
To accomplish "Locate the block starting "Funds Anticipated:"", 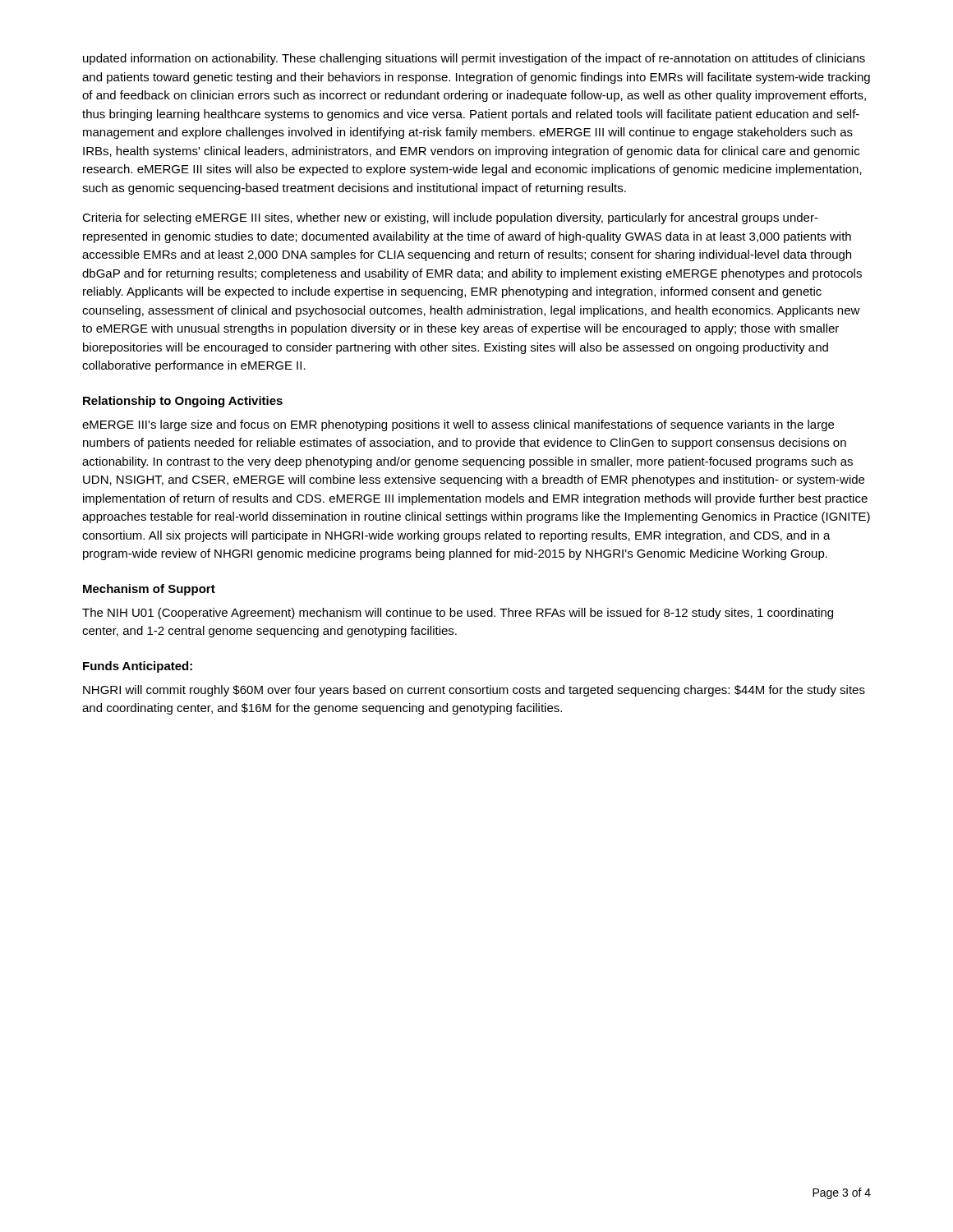I will coord(138,665).
